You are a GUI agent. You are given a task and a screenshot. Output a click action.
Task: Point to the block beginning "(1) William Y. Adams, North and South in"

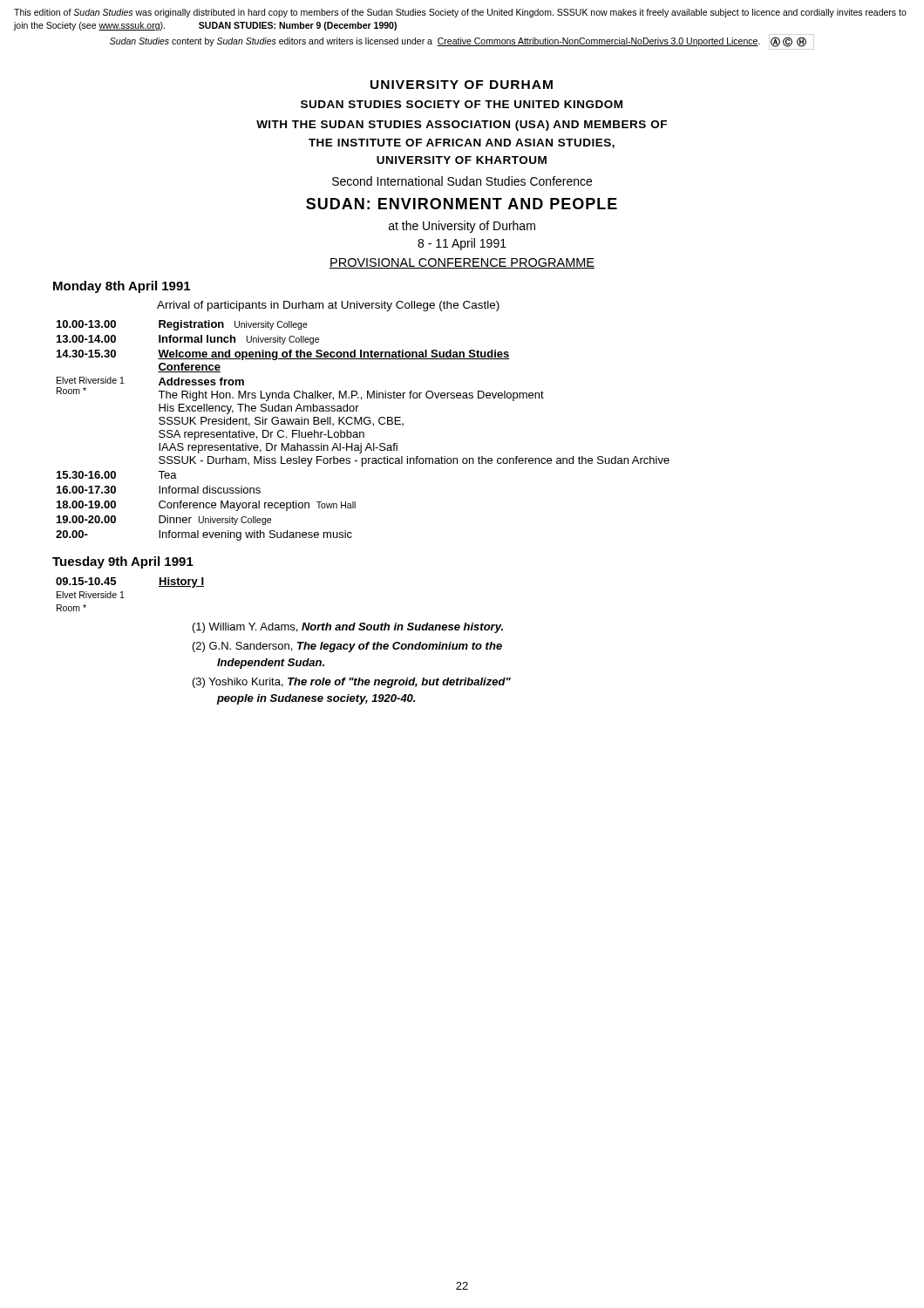tap(348, 627)
